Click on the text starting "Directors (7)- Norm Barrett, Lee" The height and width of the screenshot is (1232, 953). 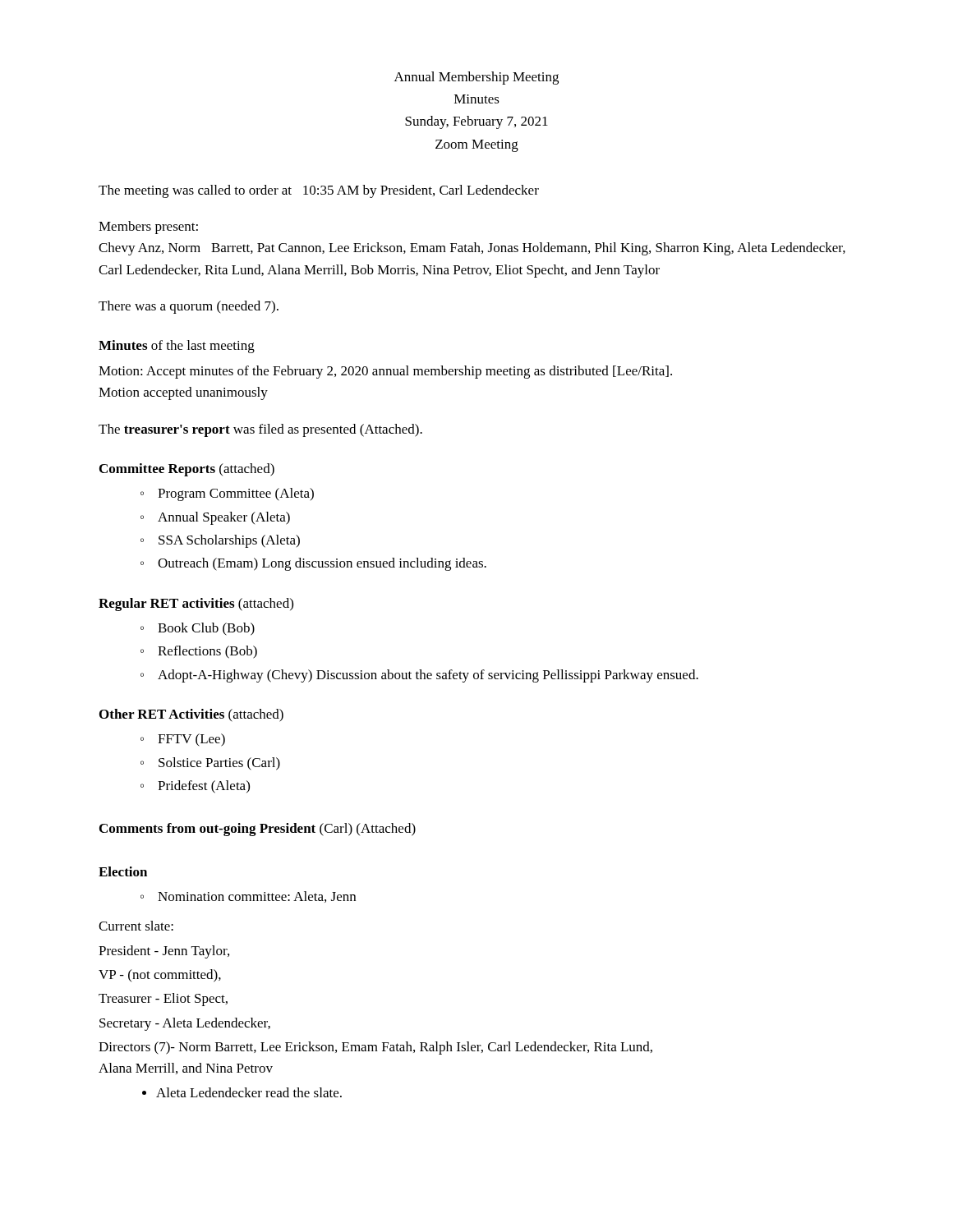click(376, 1058)
